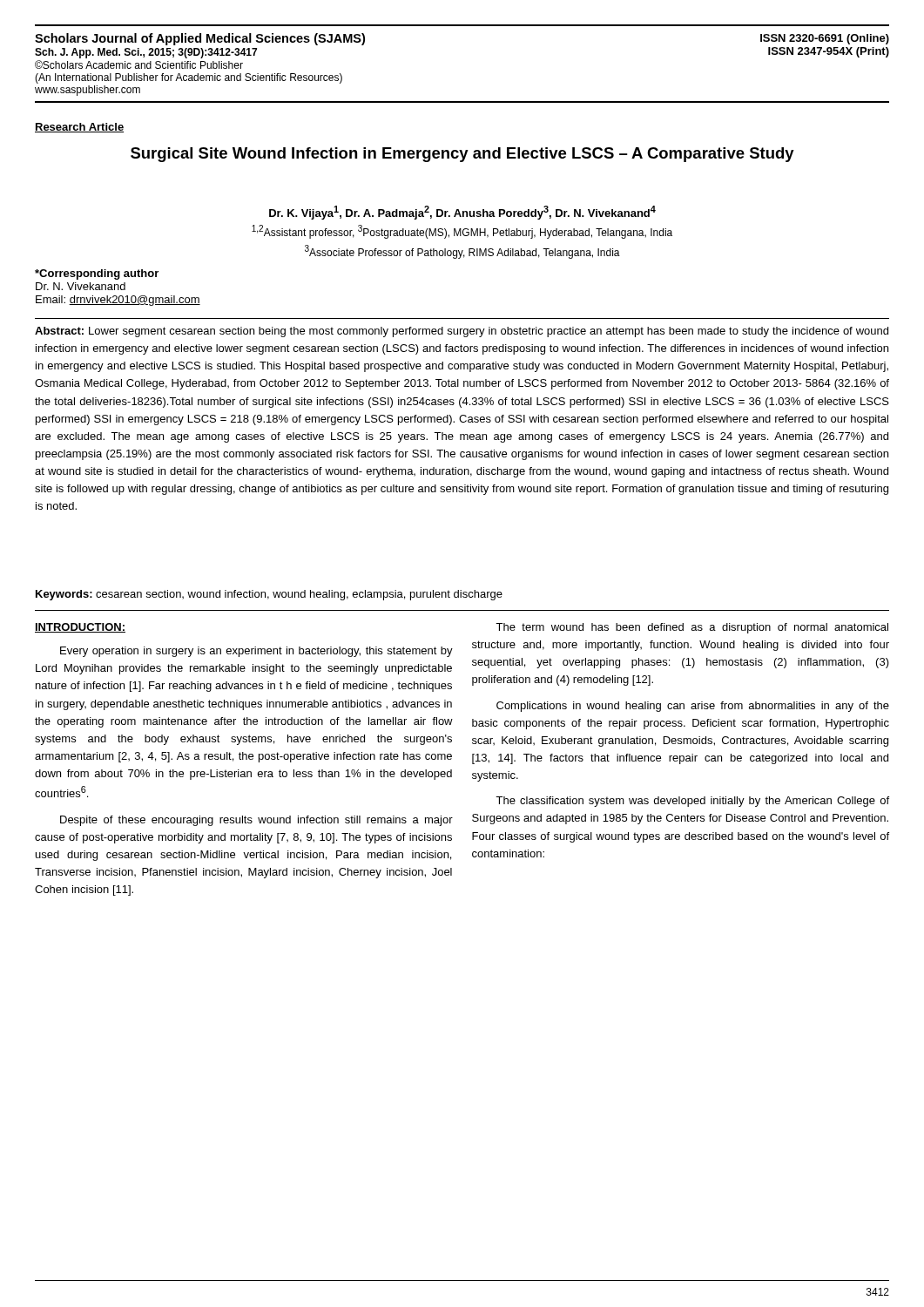Where is the title that starts "Surgical Site Wound Infection in Emergency"?
924x1307 pixels.
(x=462, y=153)
